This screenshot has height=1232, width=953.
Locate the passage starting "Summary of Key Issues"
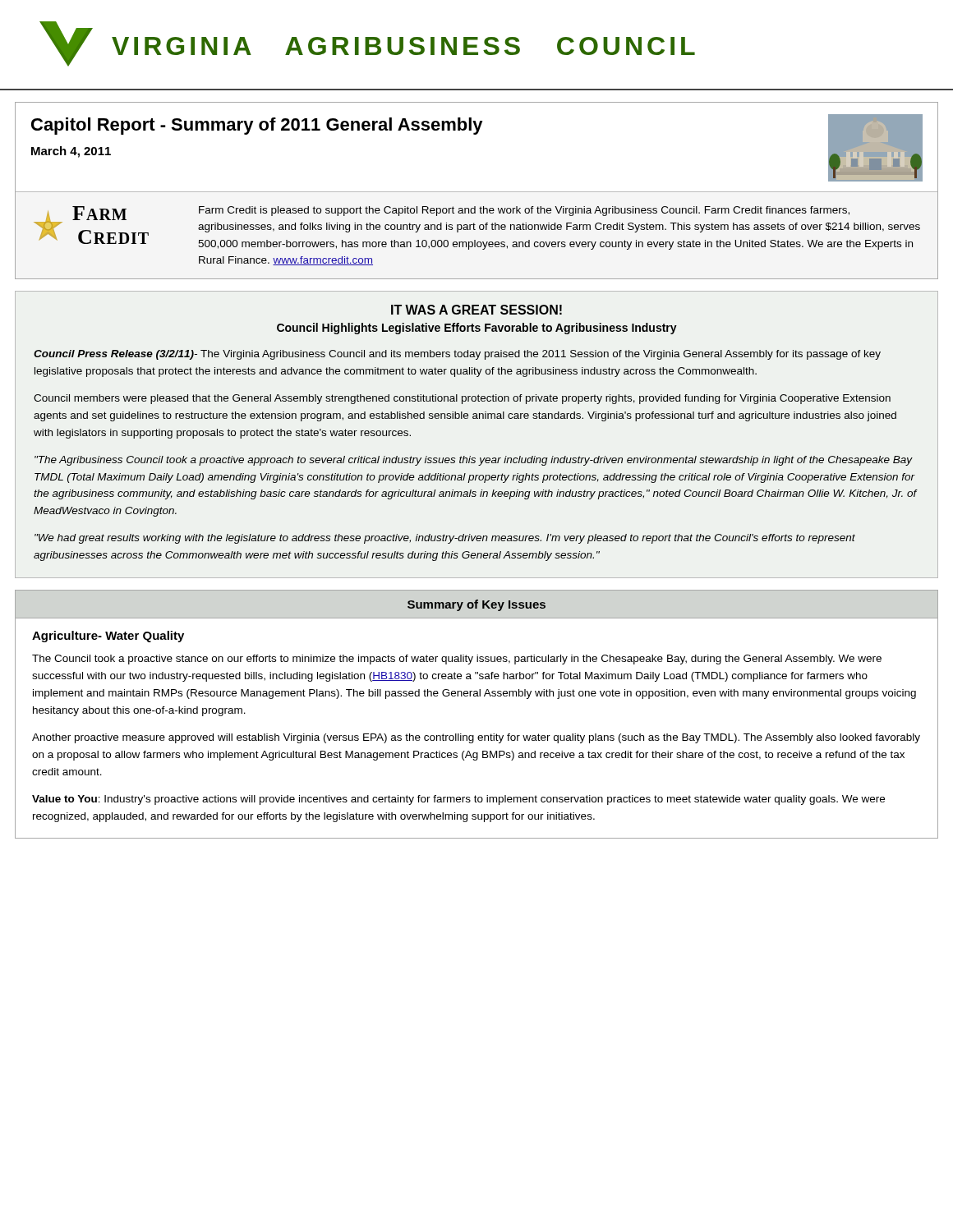476,604
